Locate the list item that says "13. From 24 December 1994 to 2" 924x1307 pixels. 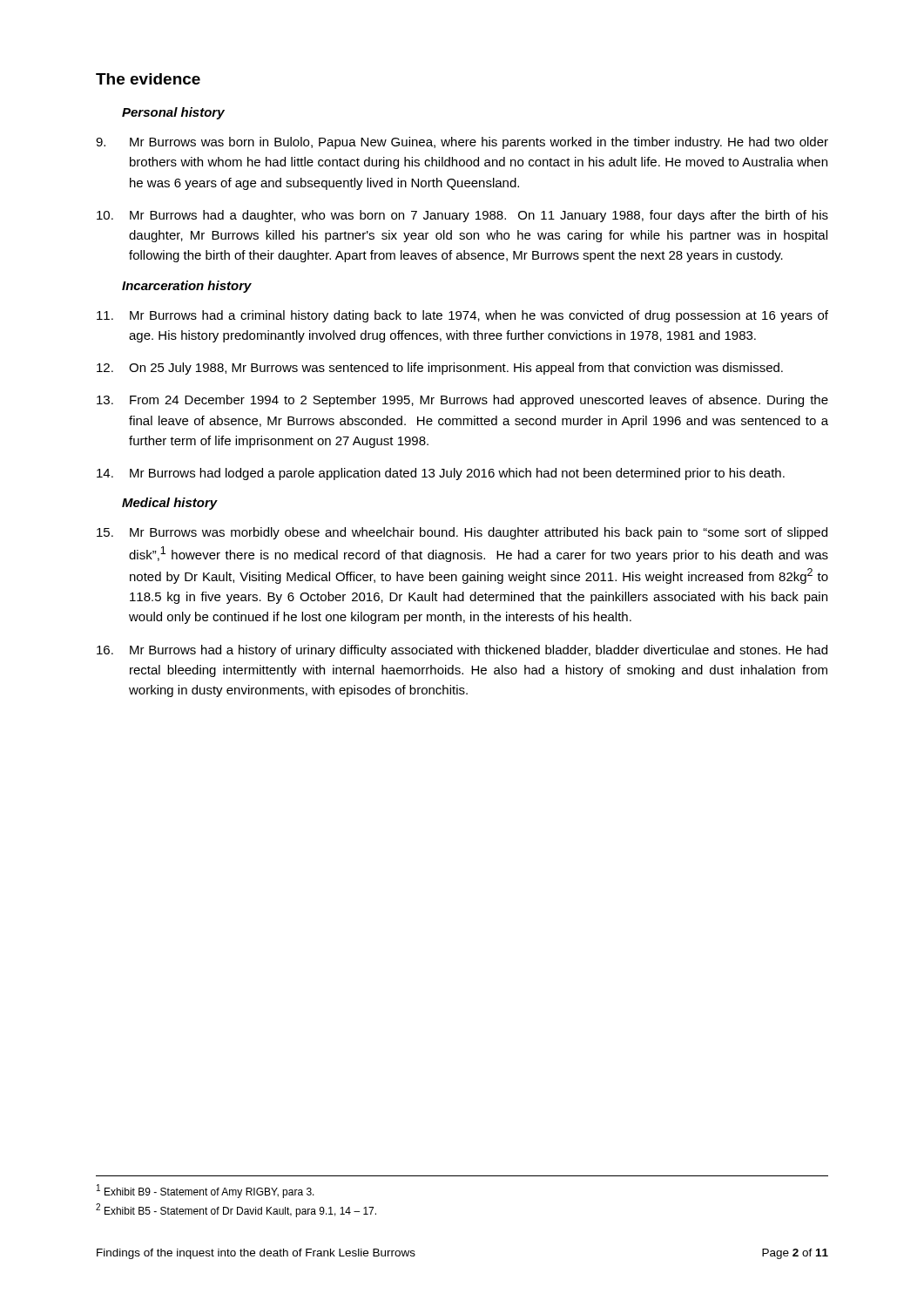(x=462, y=420)
